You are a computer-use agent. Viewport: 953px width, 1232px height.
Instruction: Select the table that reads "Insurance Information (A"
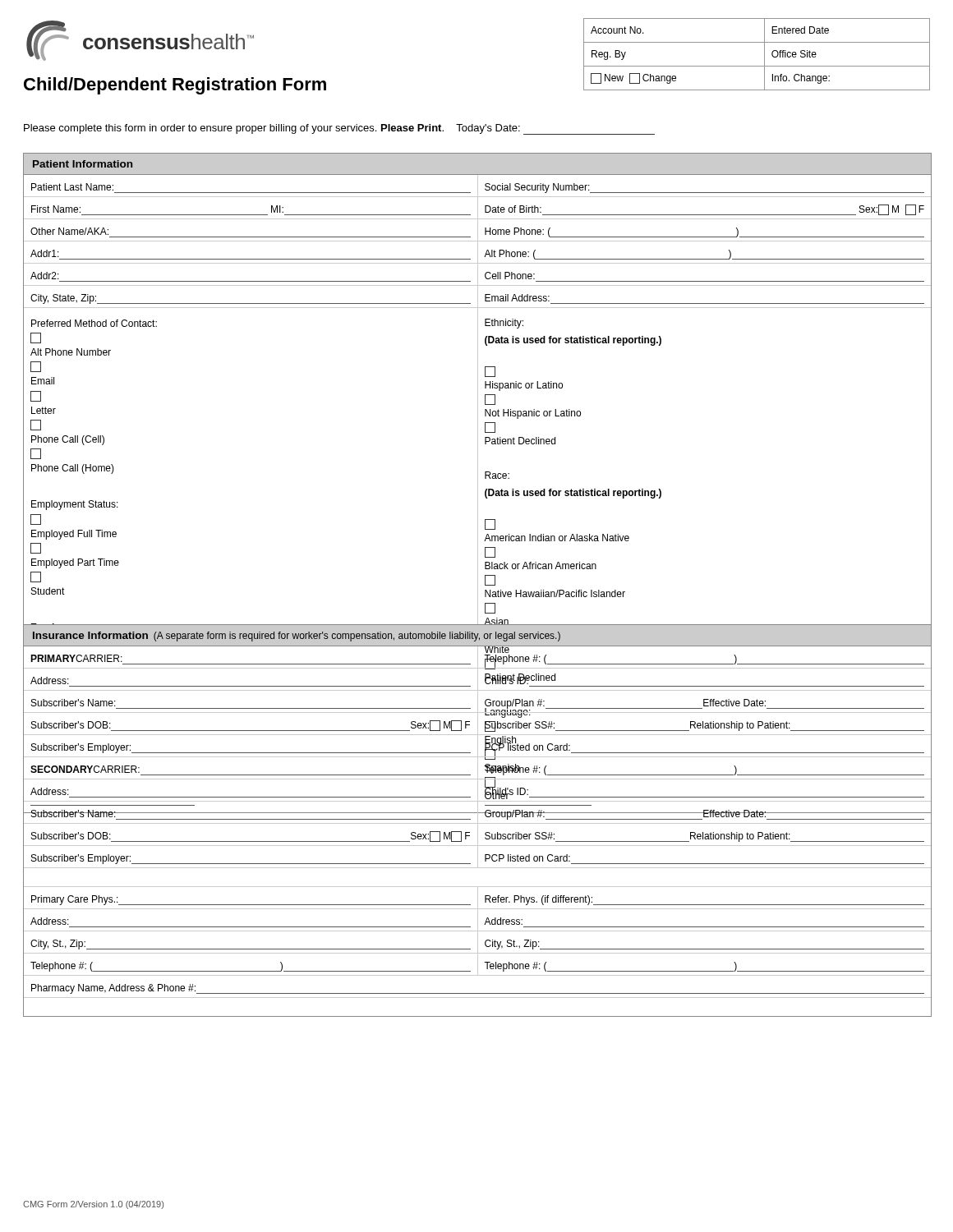pos(477,821)
